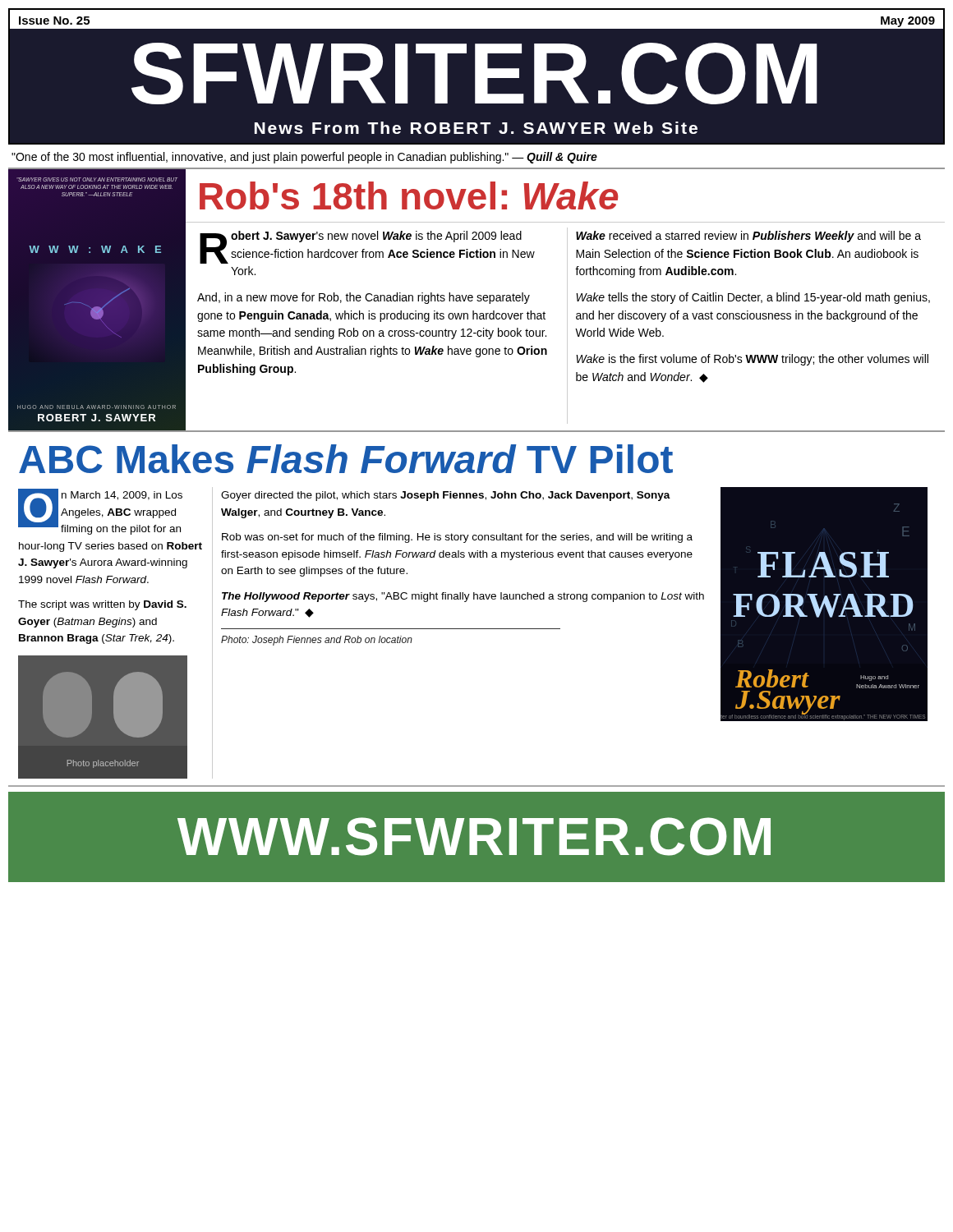953x1232 pixels.
Task: Select the text block that says "Robert J. Sawyer's"
Action: click(377, 303)
